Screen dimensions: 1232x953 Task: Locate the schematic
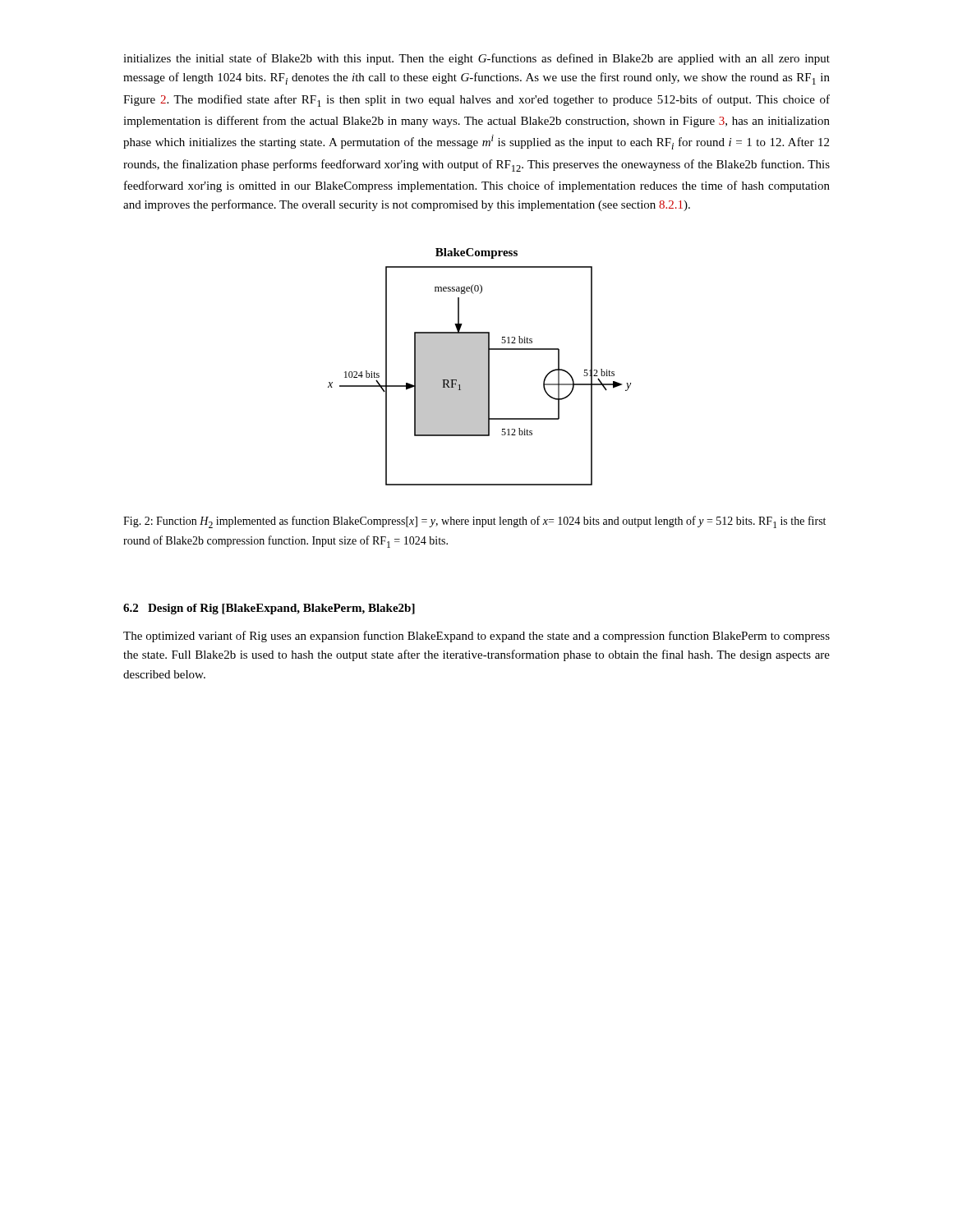click(476, 371)
